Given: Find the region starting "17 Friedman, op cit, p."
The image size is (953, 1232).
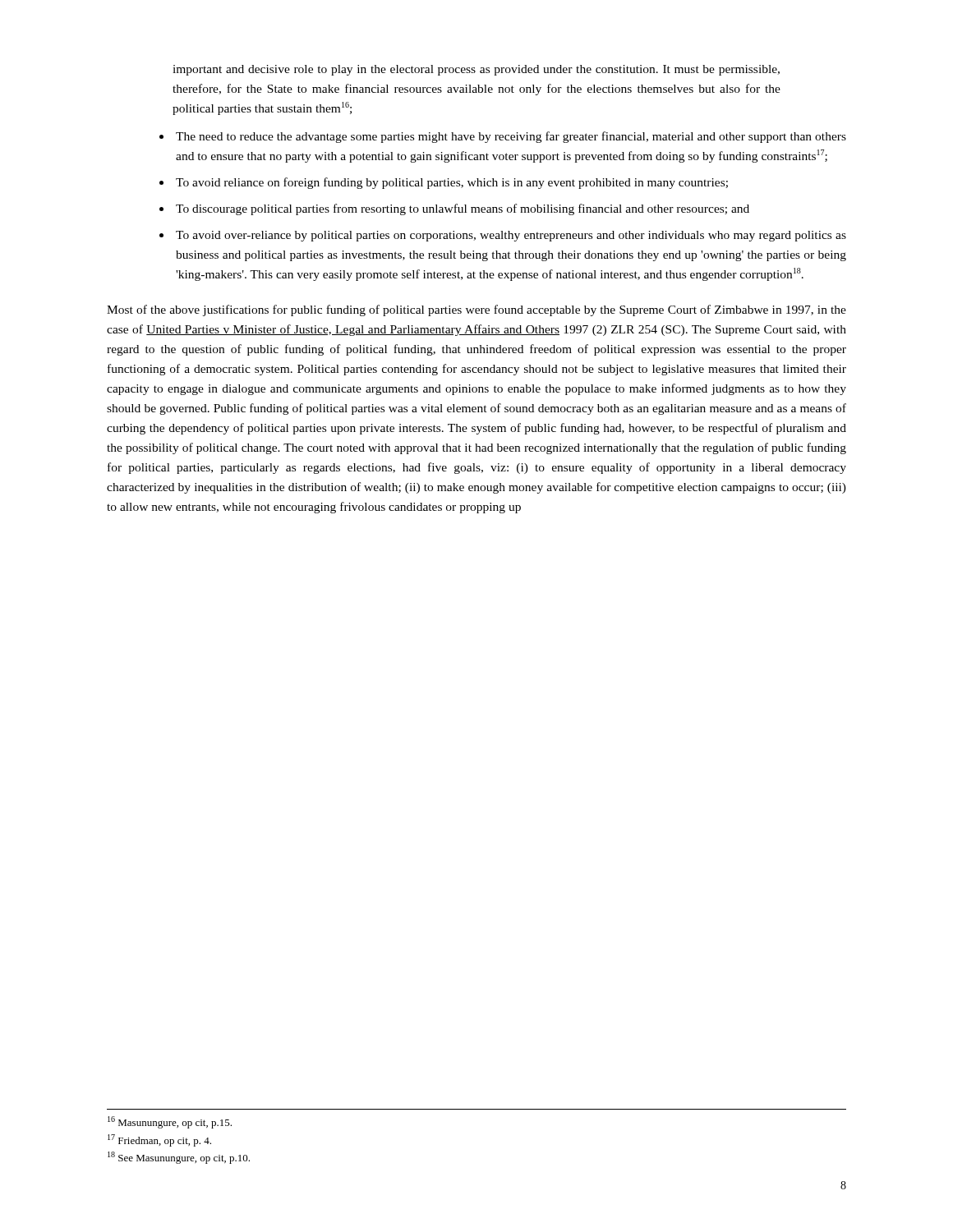Looking at the screenshot, I should 159,1139.
